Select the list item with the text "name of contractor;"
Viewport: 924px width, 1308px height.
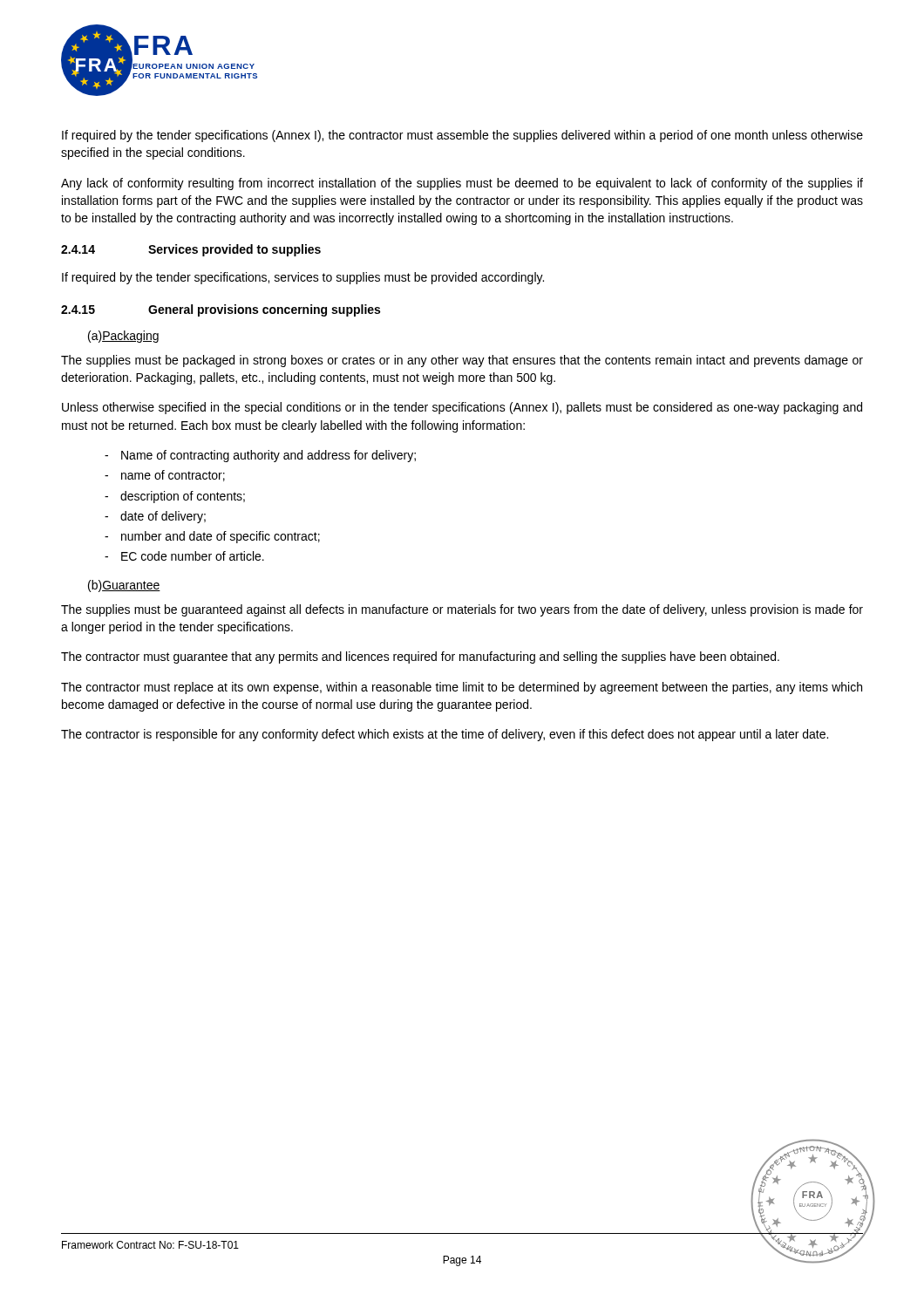pyautogui.click(x=173, y=475)
